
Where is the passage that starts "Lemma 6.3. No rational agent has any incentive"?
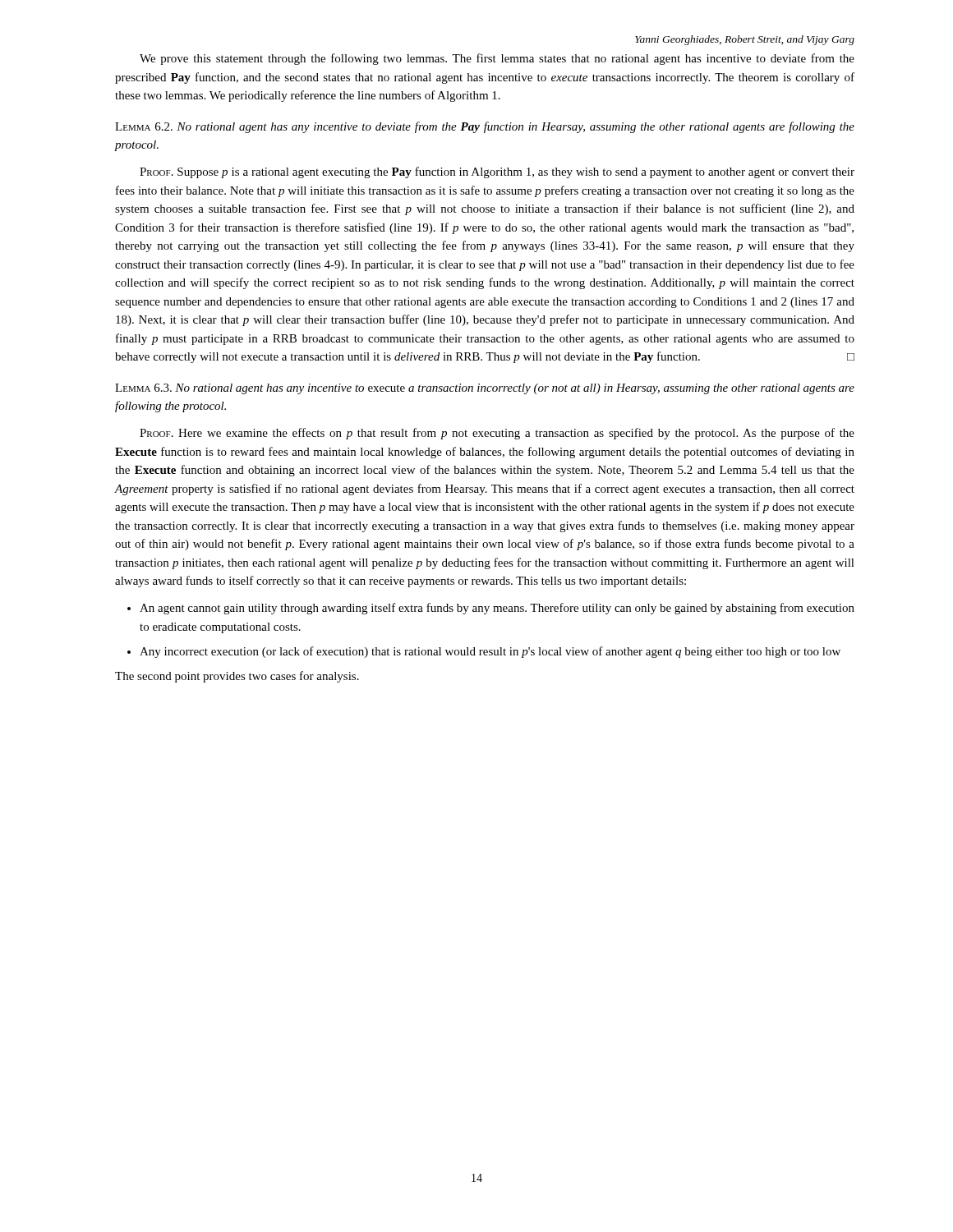coord(485,397)
